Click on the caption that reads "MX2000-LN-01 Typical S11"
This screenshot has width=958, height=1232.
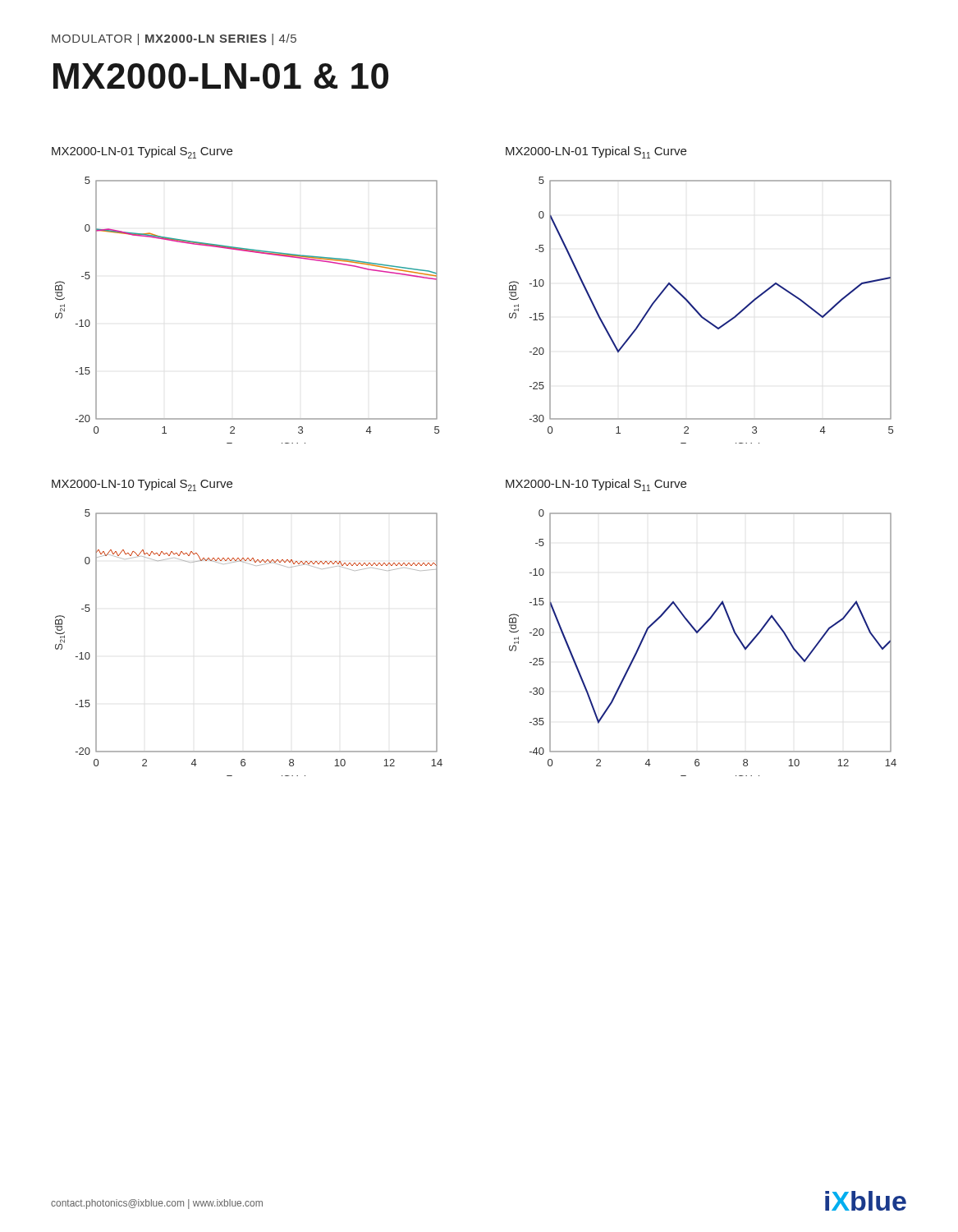596,152
